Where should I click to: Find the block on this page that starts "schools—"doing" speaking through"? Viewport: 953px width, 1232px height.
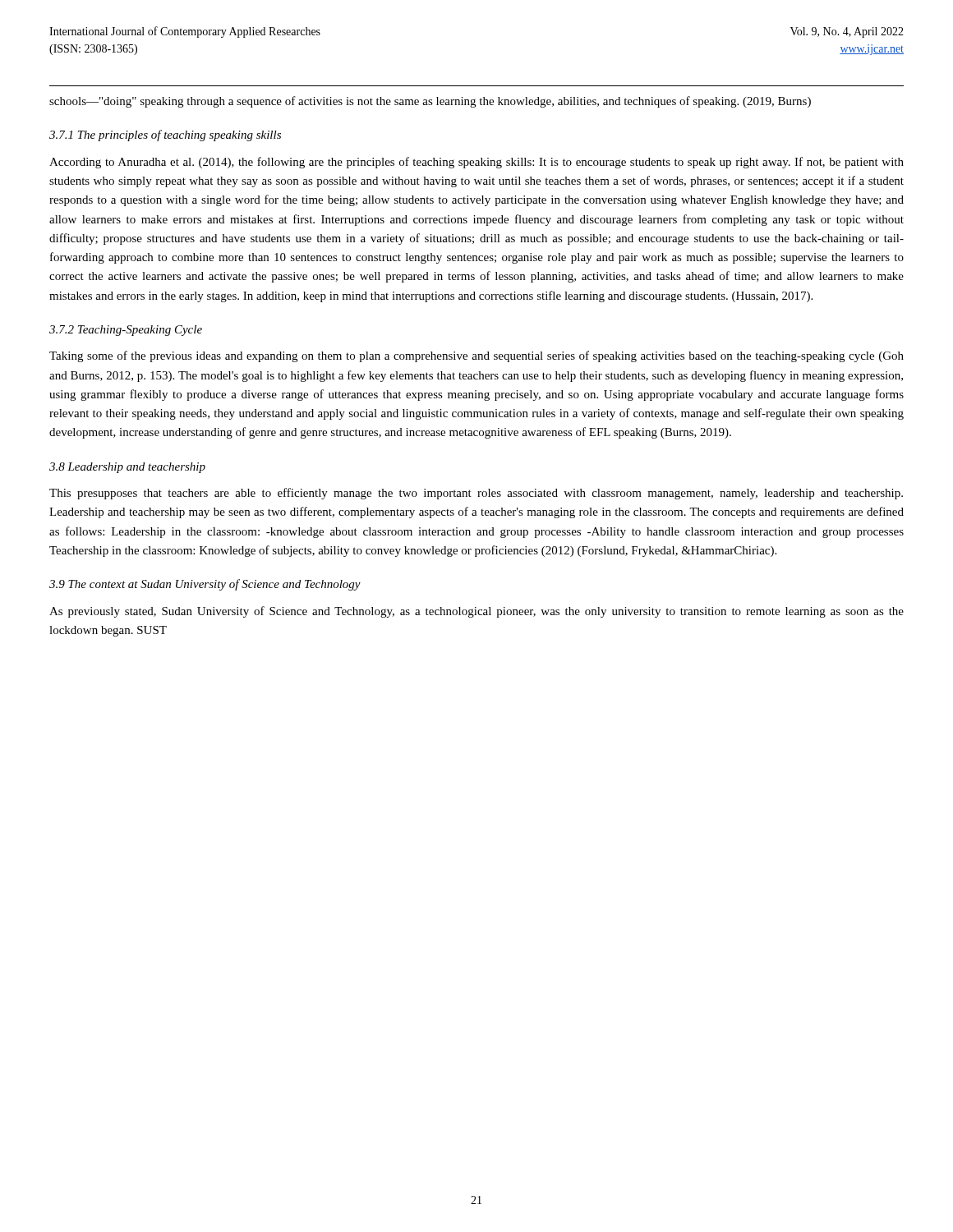pos(430,101)
